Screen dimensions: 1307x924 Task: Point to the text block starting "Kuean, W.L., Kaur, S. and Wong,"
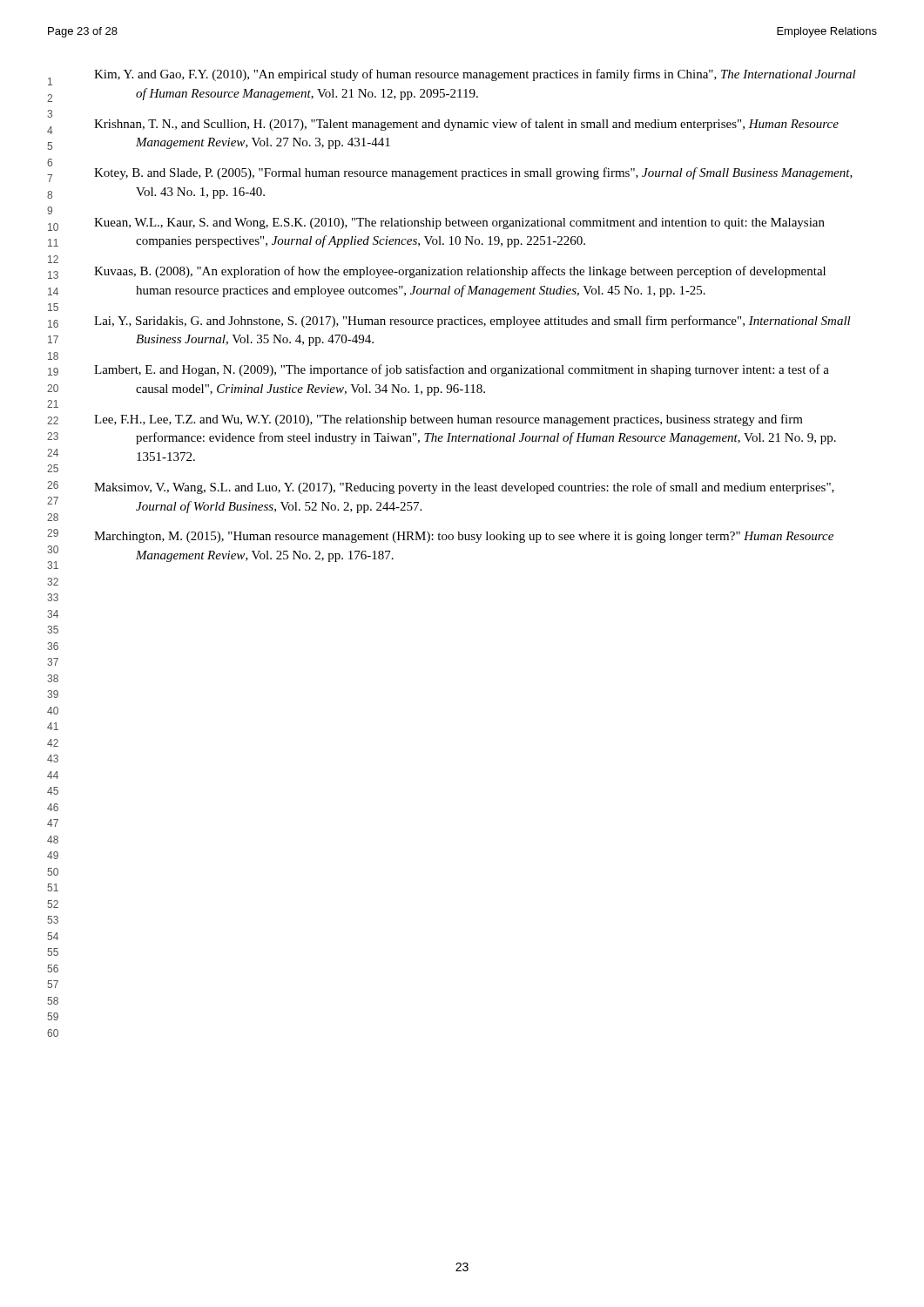[459, 231]
